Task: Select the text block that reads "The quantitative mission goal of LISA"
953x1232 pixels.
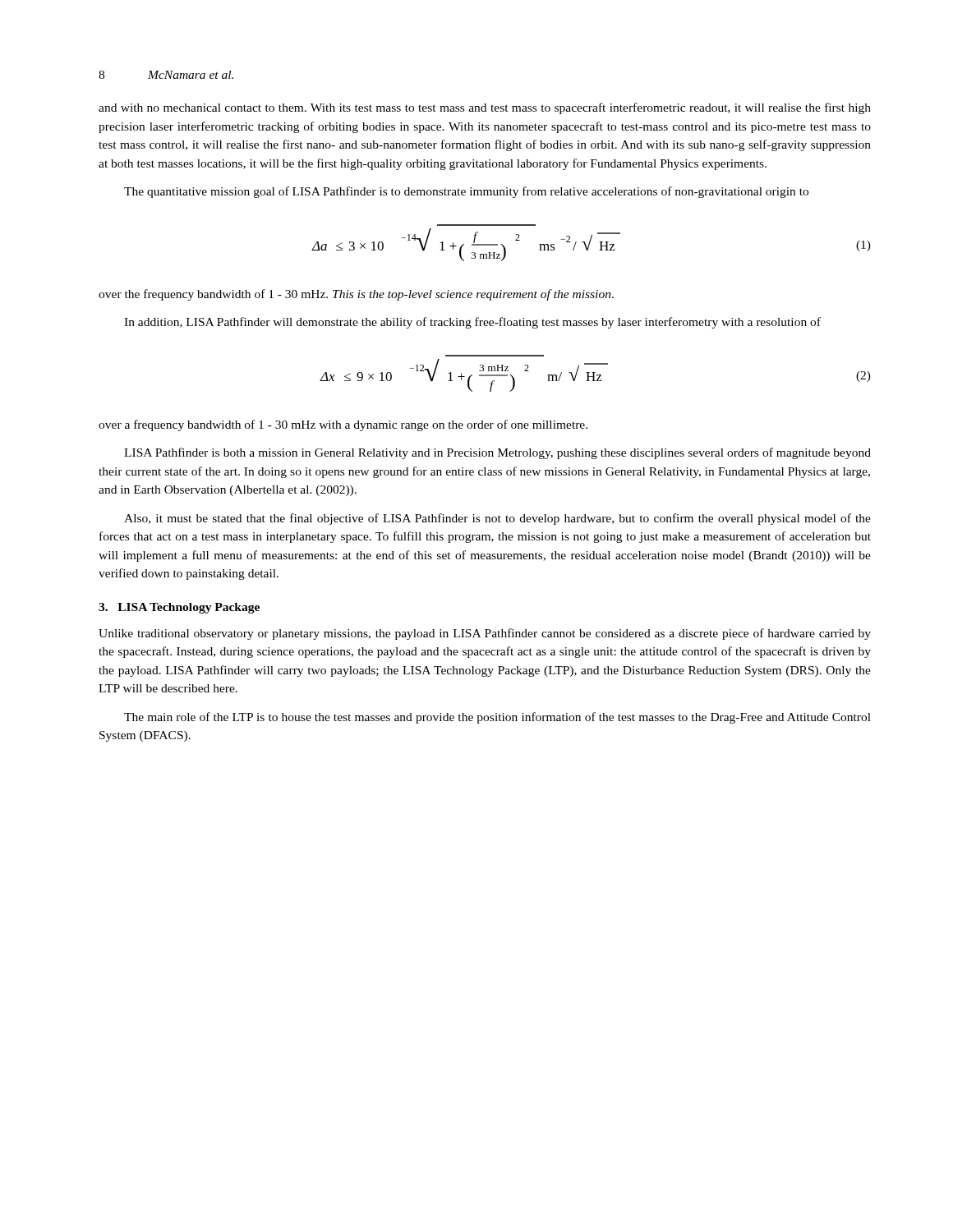Action: (485, 192)
